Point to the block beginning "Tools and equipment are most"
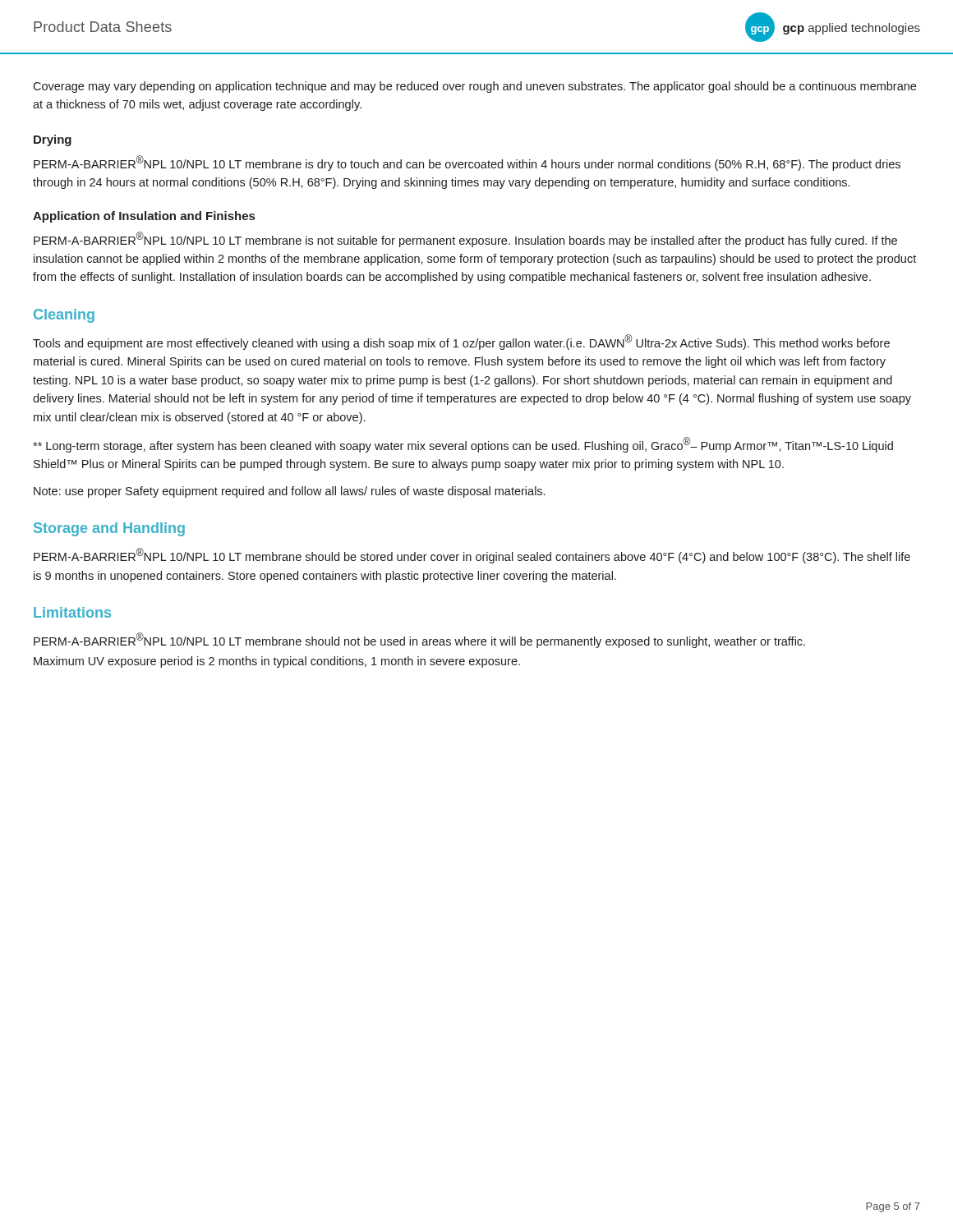This screenshot has height=1232, width=953. [472, 378]
